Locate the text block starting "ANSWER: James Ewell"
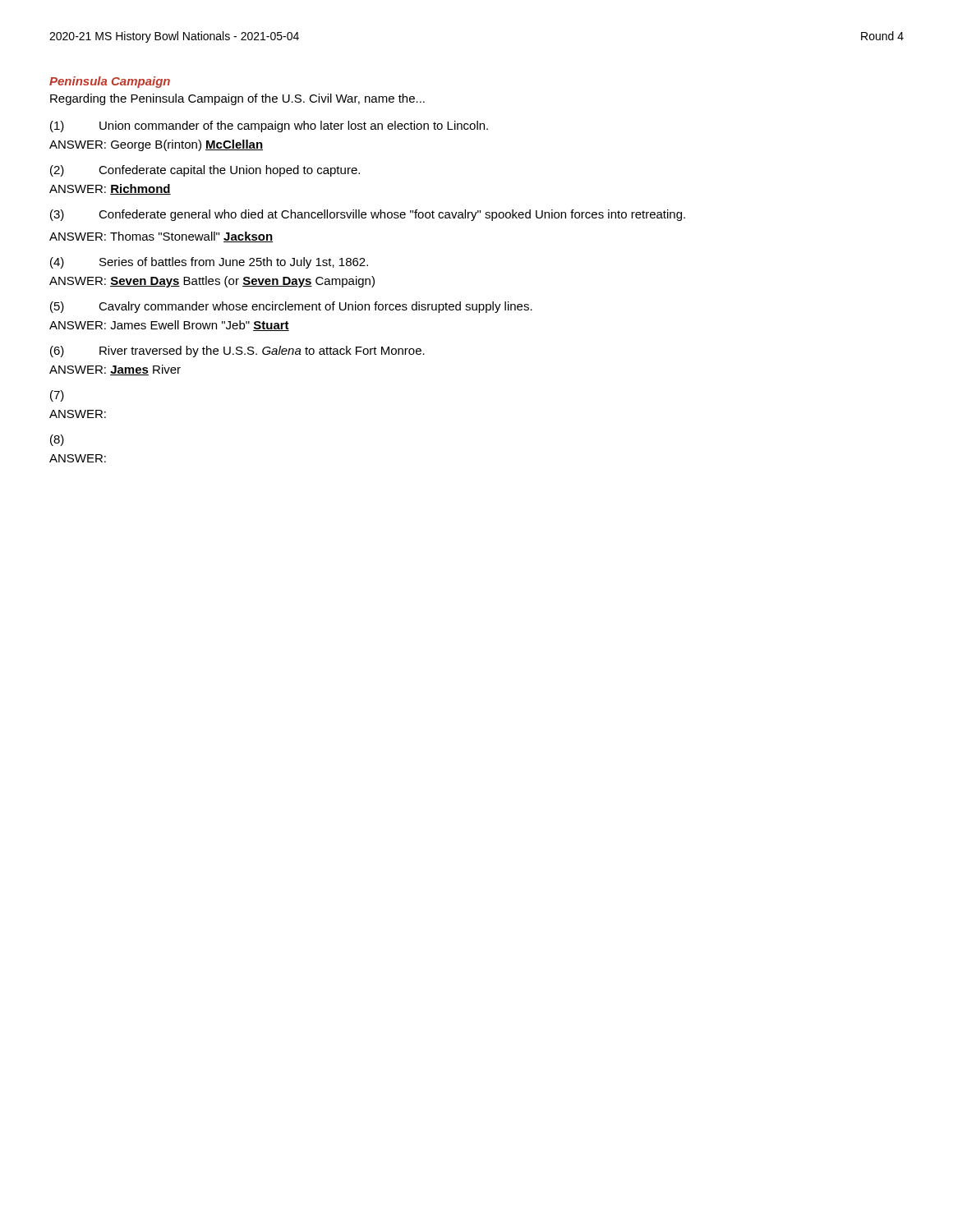953x1232 pixels. click(169, 325)
